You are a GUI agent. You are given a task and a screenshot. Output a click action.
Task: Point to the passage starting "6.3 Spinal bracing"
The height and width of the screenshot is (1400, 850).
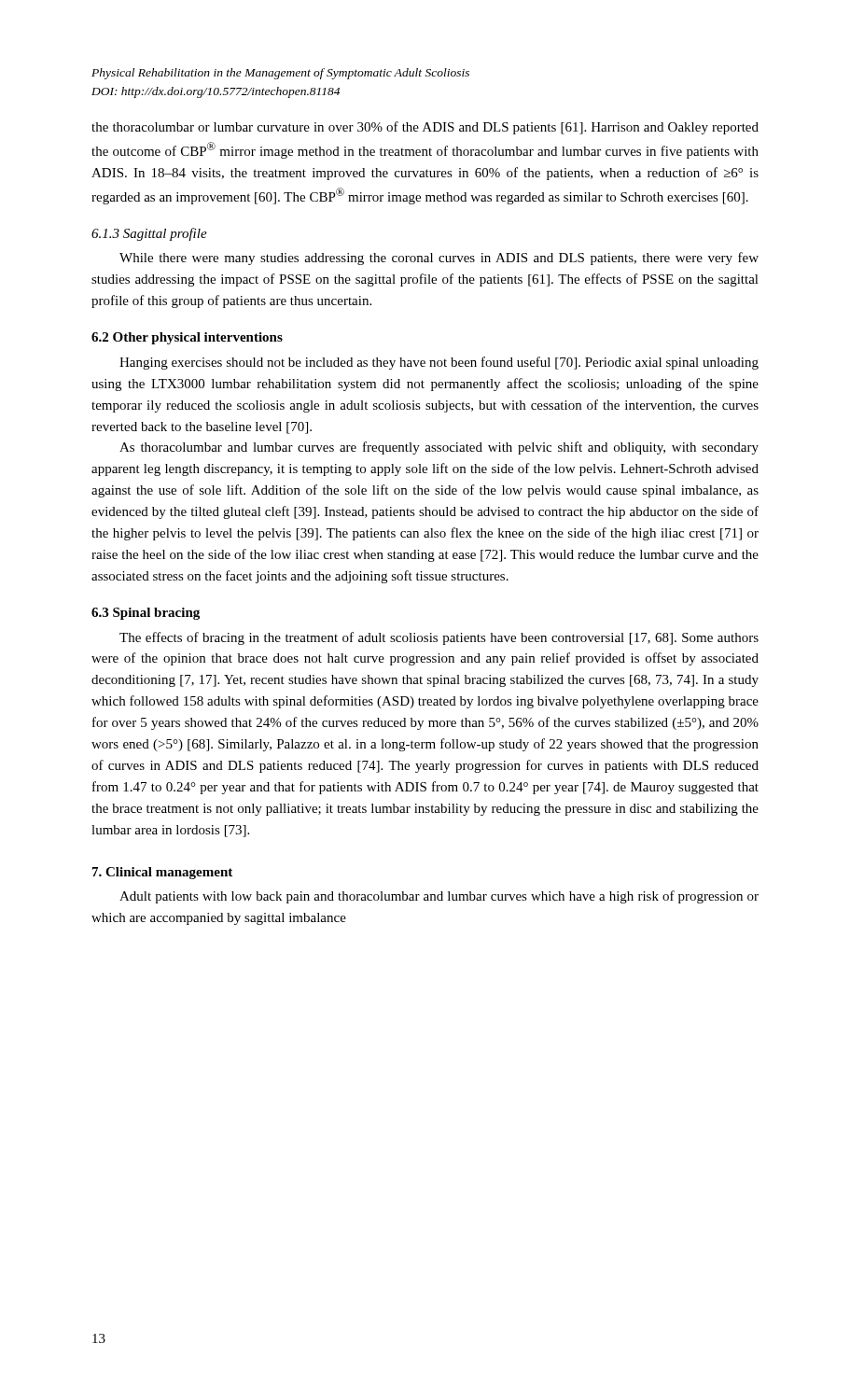(x=146, y=612)
